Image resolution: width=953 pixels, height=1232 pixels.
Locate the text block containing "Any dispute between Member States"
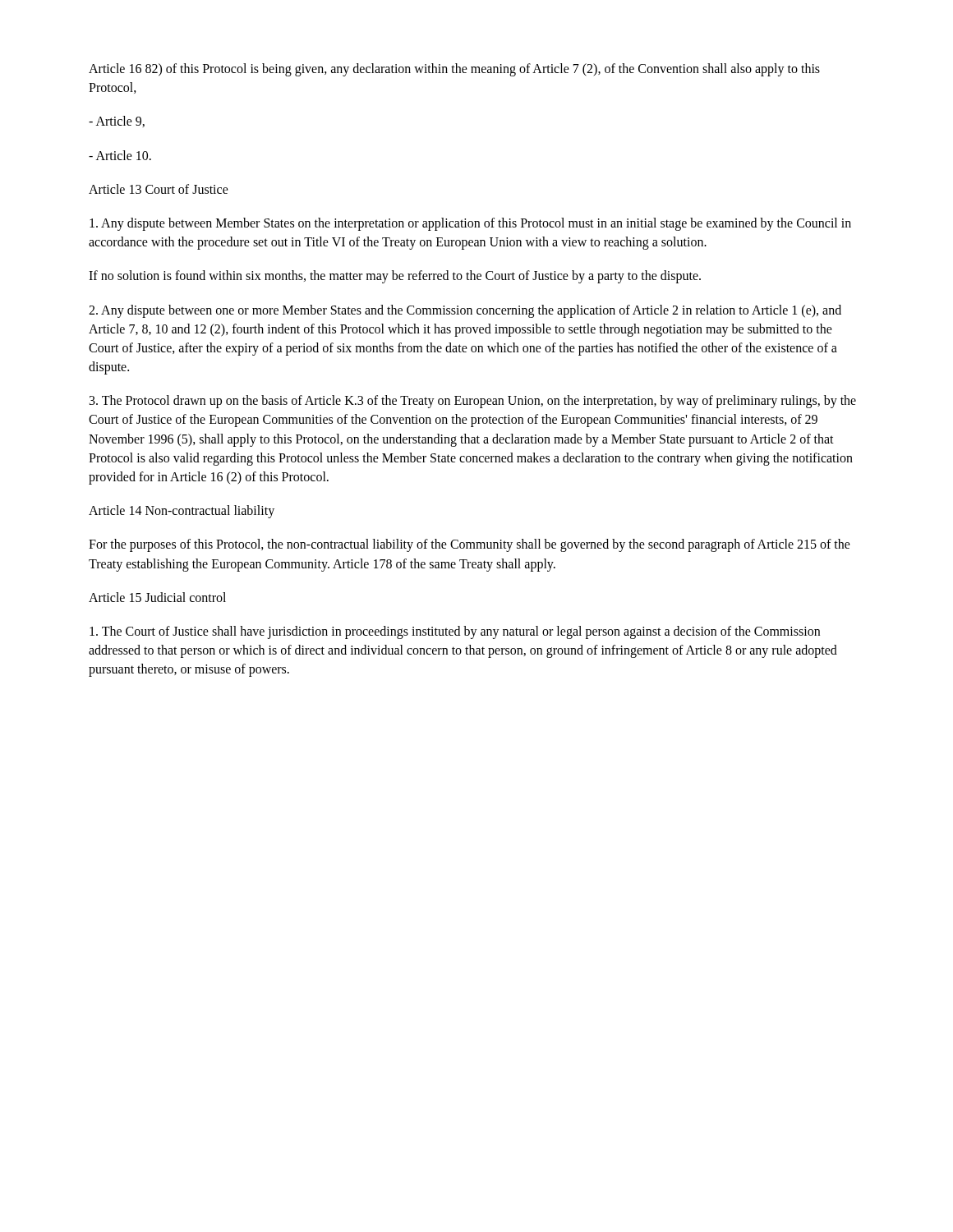pyautogui.click(x=470, y=232)
